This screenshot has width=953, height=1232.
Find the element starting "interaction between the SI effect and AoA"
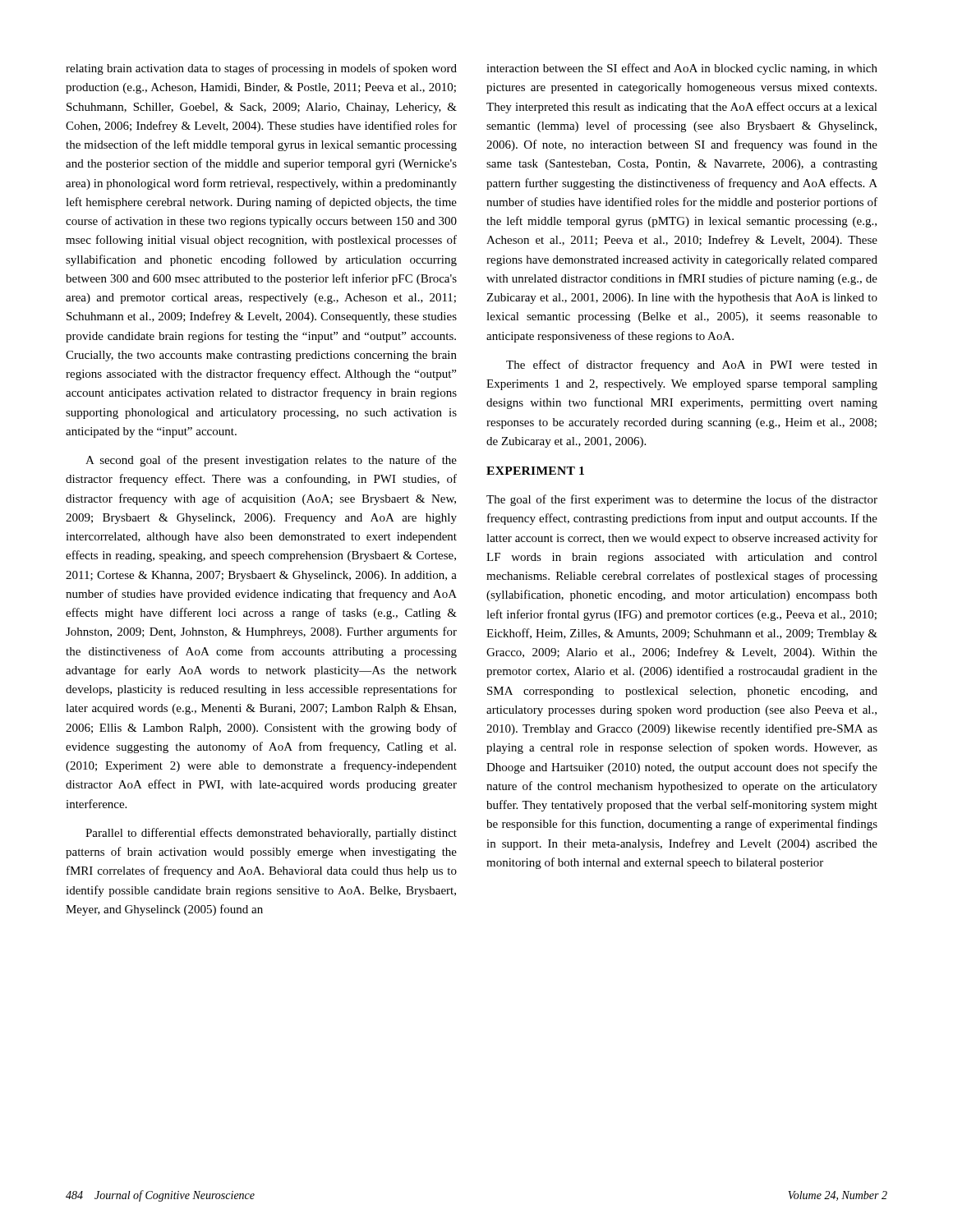682,202
